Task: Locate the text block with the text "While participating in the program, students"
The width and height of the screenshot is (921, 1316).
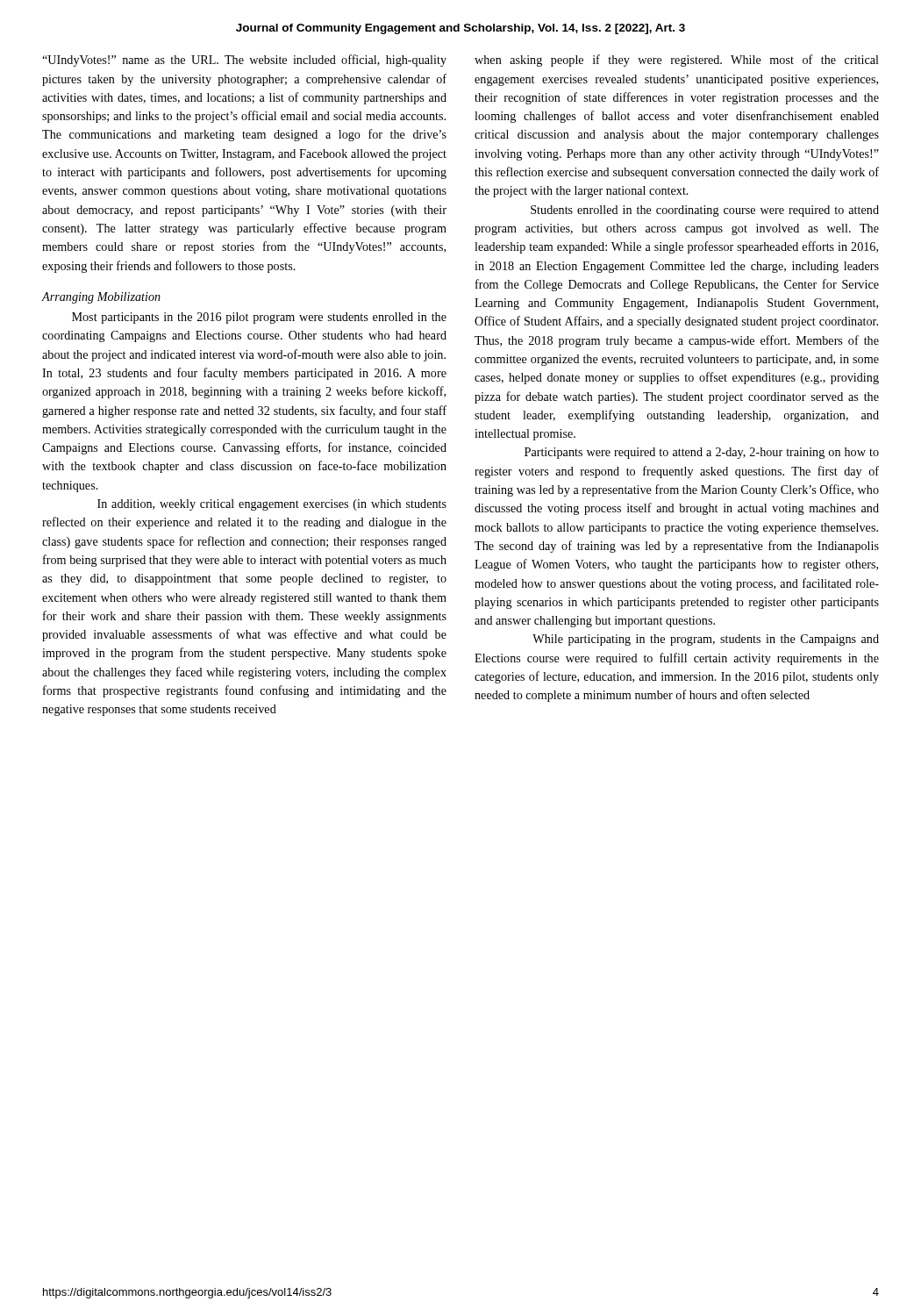Action: (677, 668)
